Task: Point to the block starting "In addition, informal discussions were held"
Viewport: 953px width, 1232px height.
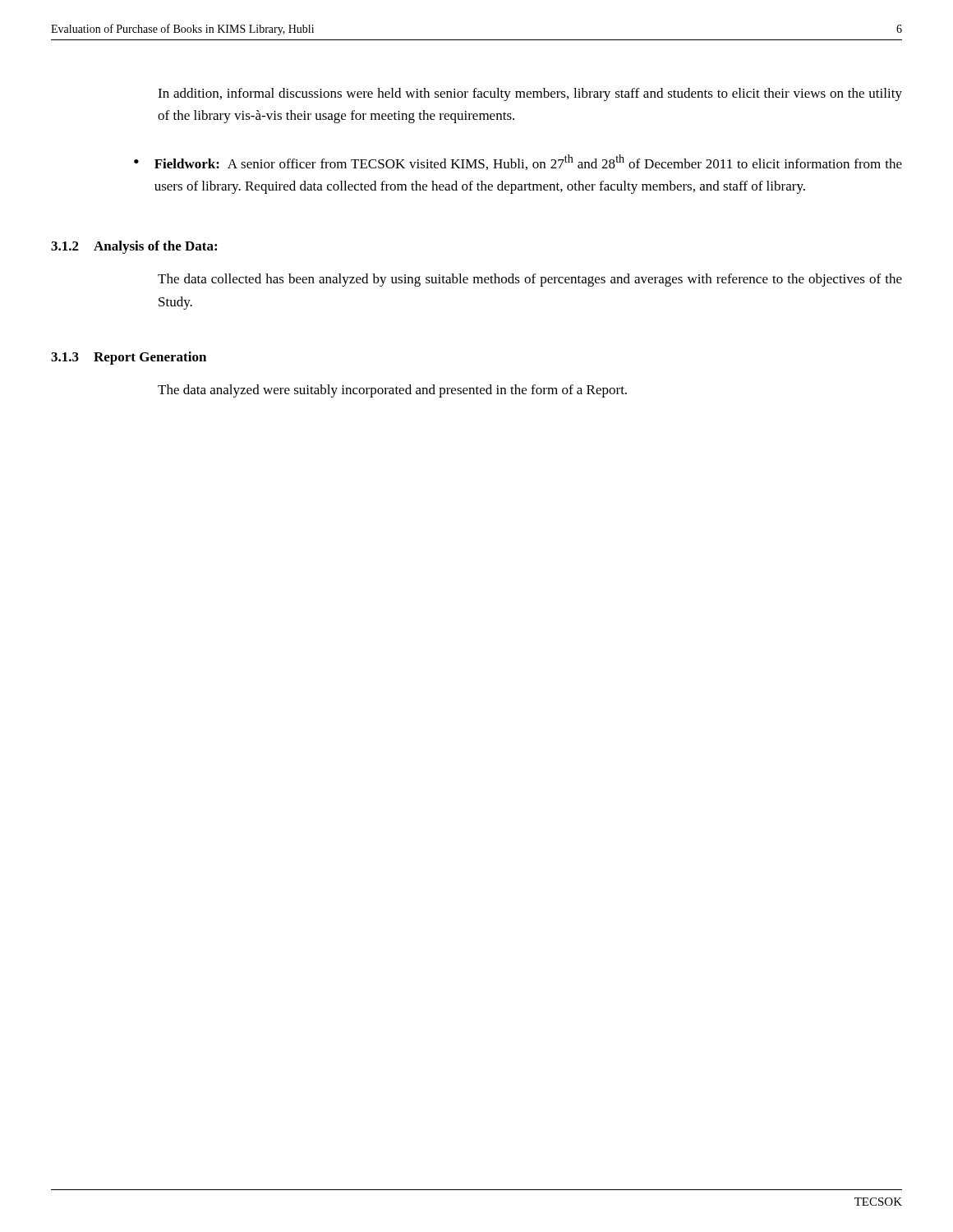Action: point(530,104)
